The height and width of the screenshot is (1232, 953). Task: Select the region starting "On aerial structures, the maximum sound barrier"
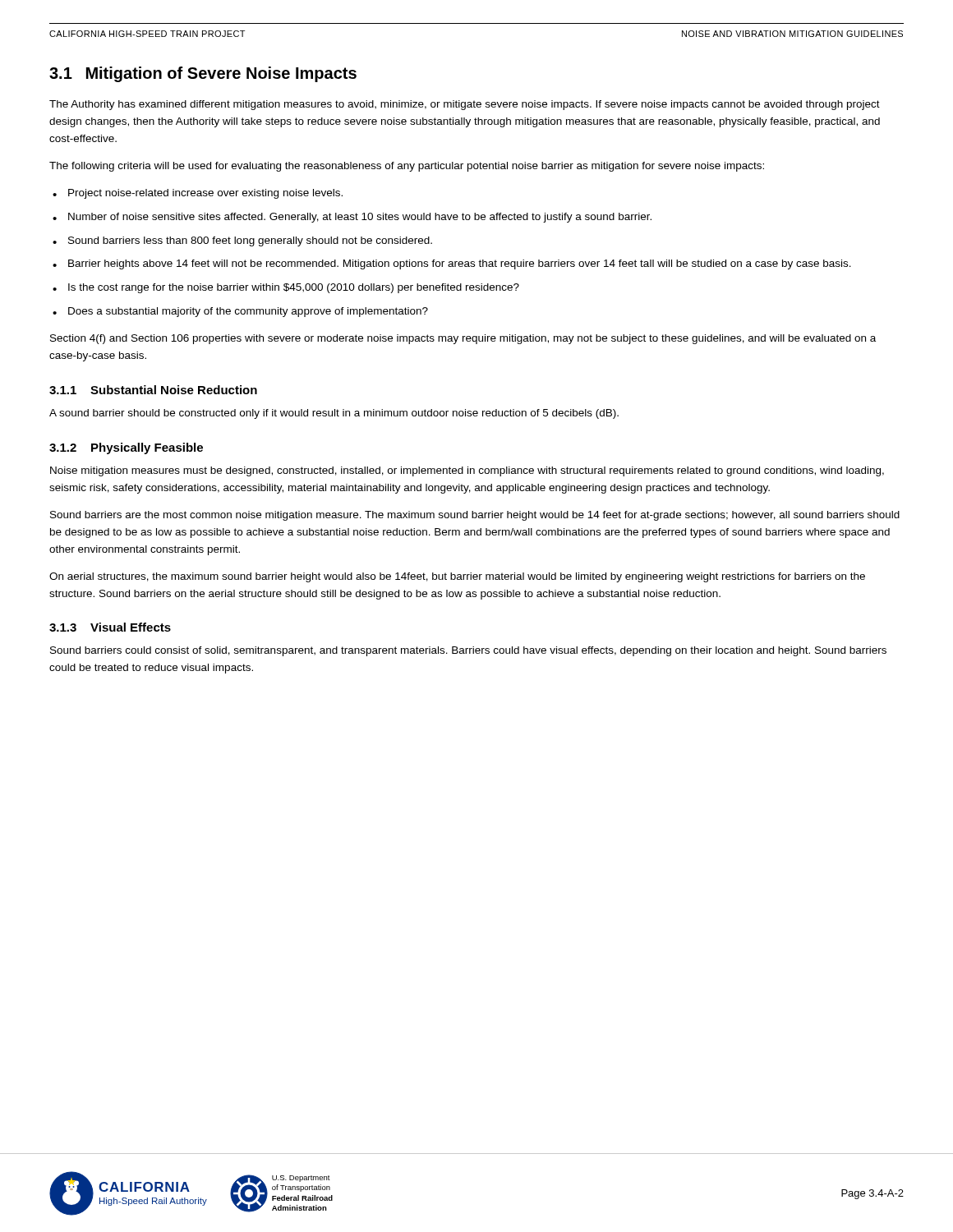click(457, 584)
